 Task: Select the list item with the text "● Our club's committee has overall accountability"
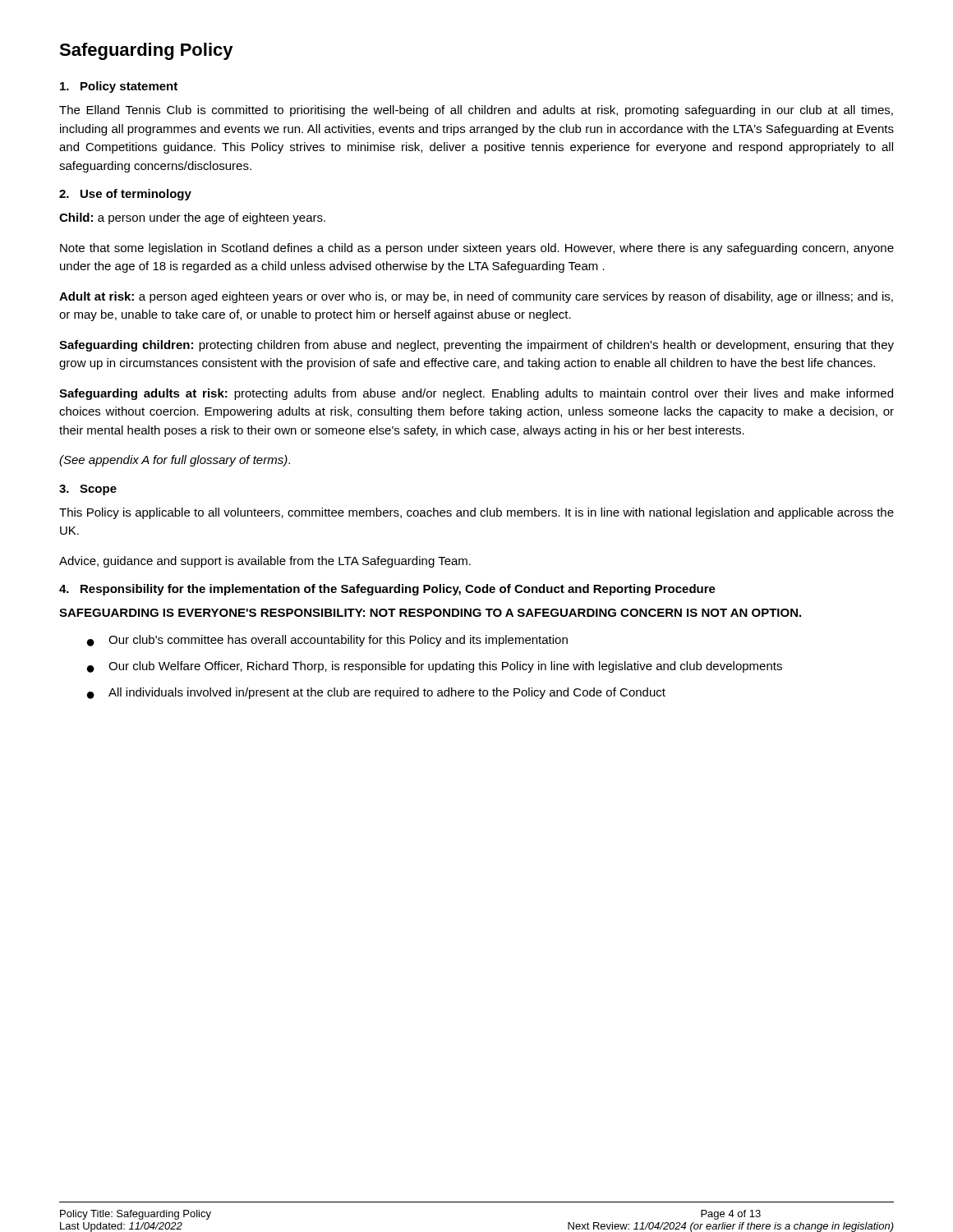pyautogui.click(x=327, y=641)
